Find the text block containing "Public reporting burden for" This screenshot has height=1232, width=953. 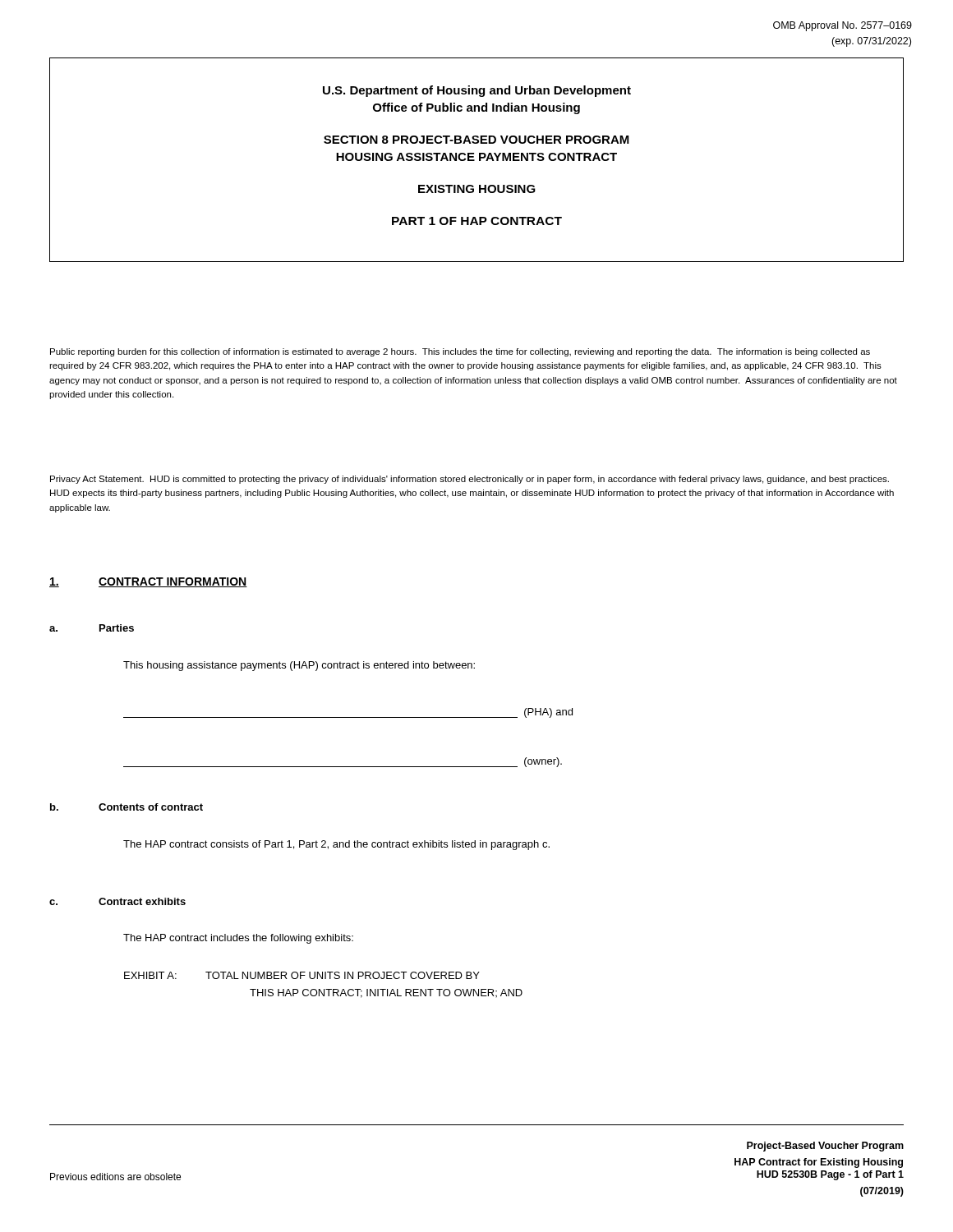(473, 373)
